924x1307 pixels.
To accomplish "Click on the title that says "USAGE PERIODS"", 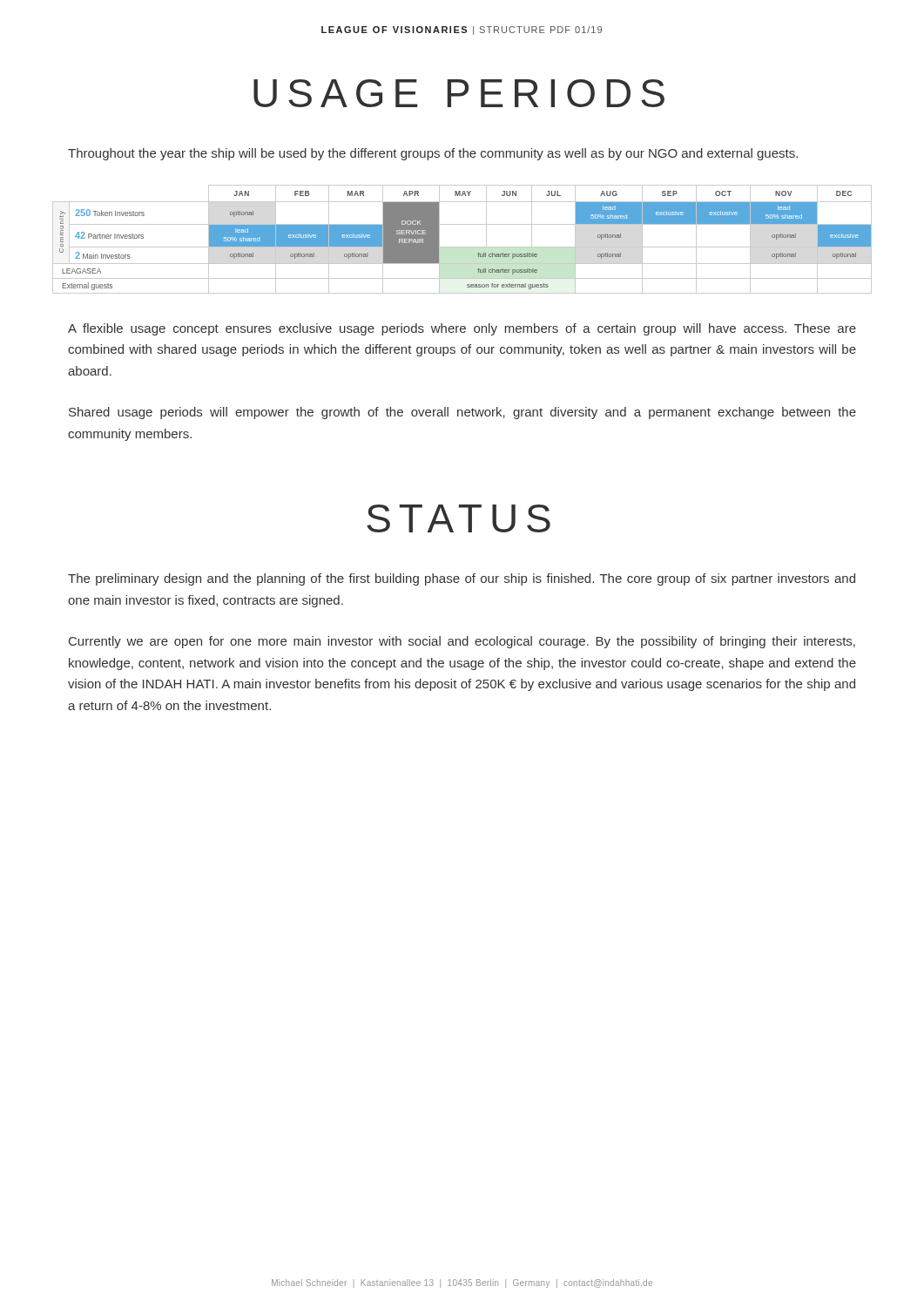I will [462, 93].
